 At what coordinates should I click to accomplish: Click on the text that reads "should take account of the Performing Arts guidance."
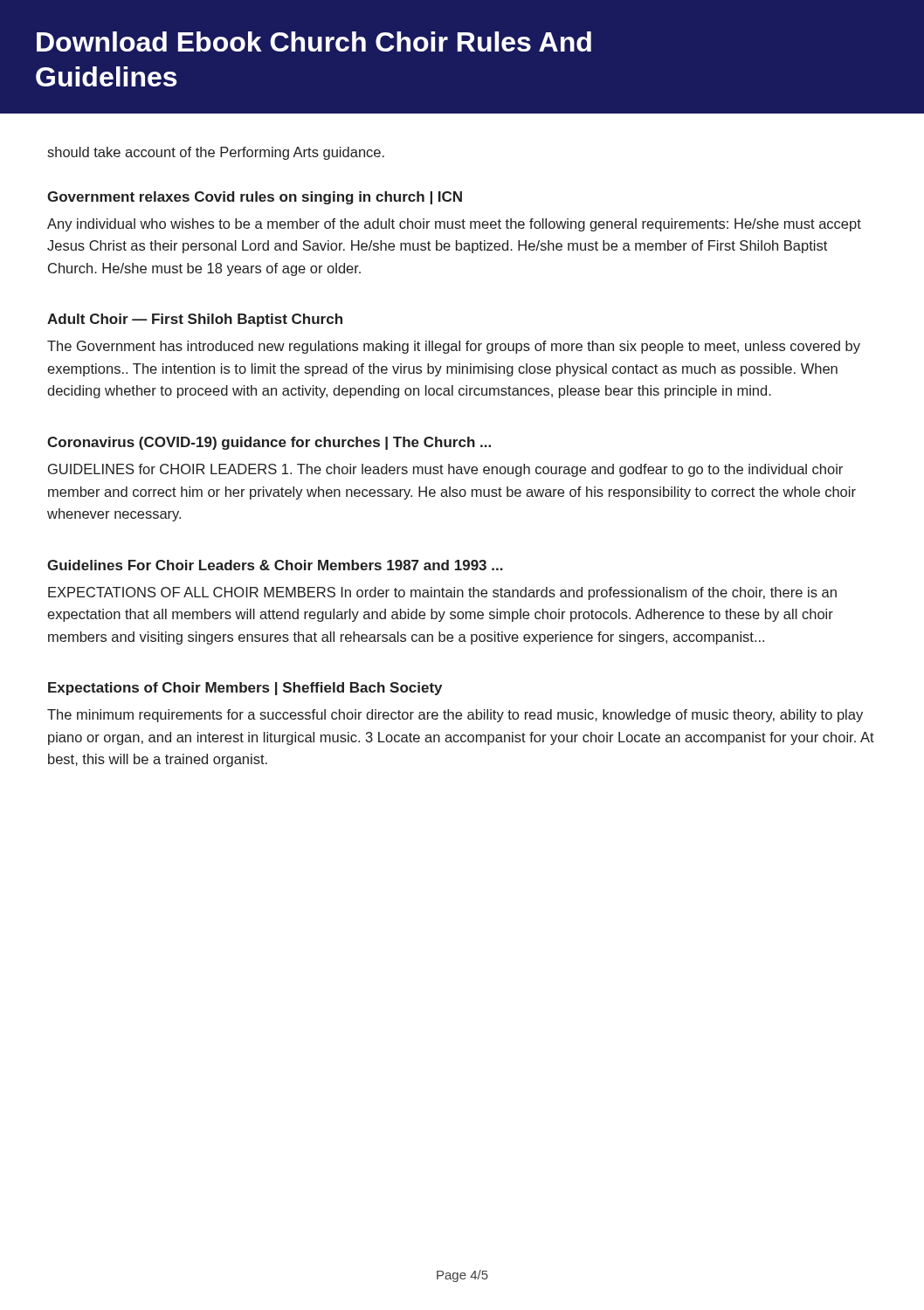(216, 152)
